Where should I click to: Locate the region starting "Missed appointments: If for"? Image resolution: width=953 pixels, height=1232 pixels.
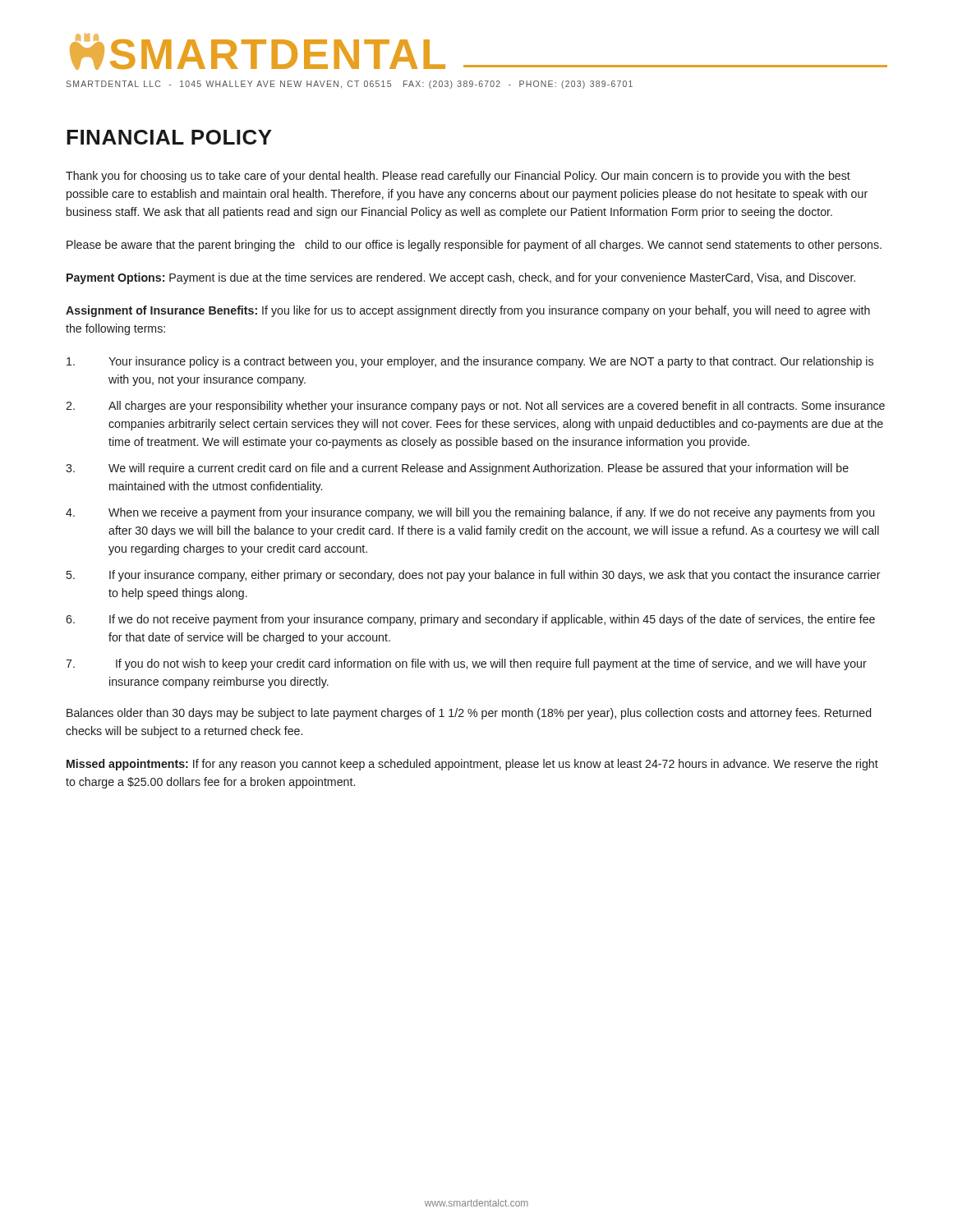pos(472,773)
